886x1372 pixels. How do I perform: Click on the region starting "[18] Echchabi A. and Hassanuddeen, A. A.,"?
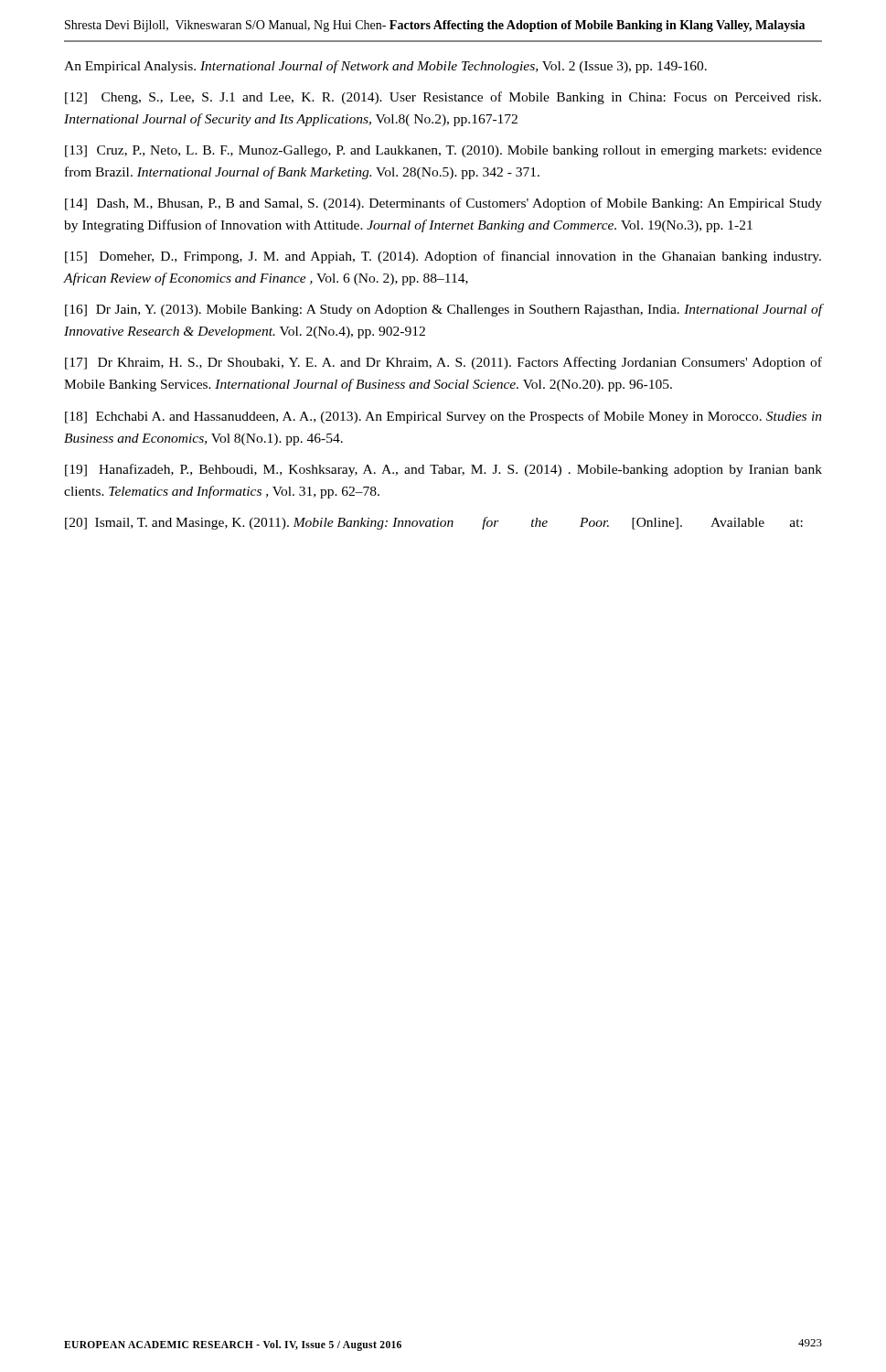coord(443,426)
